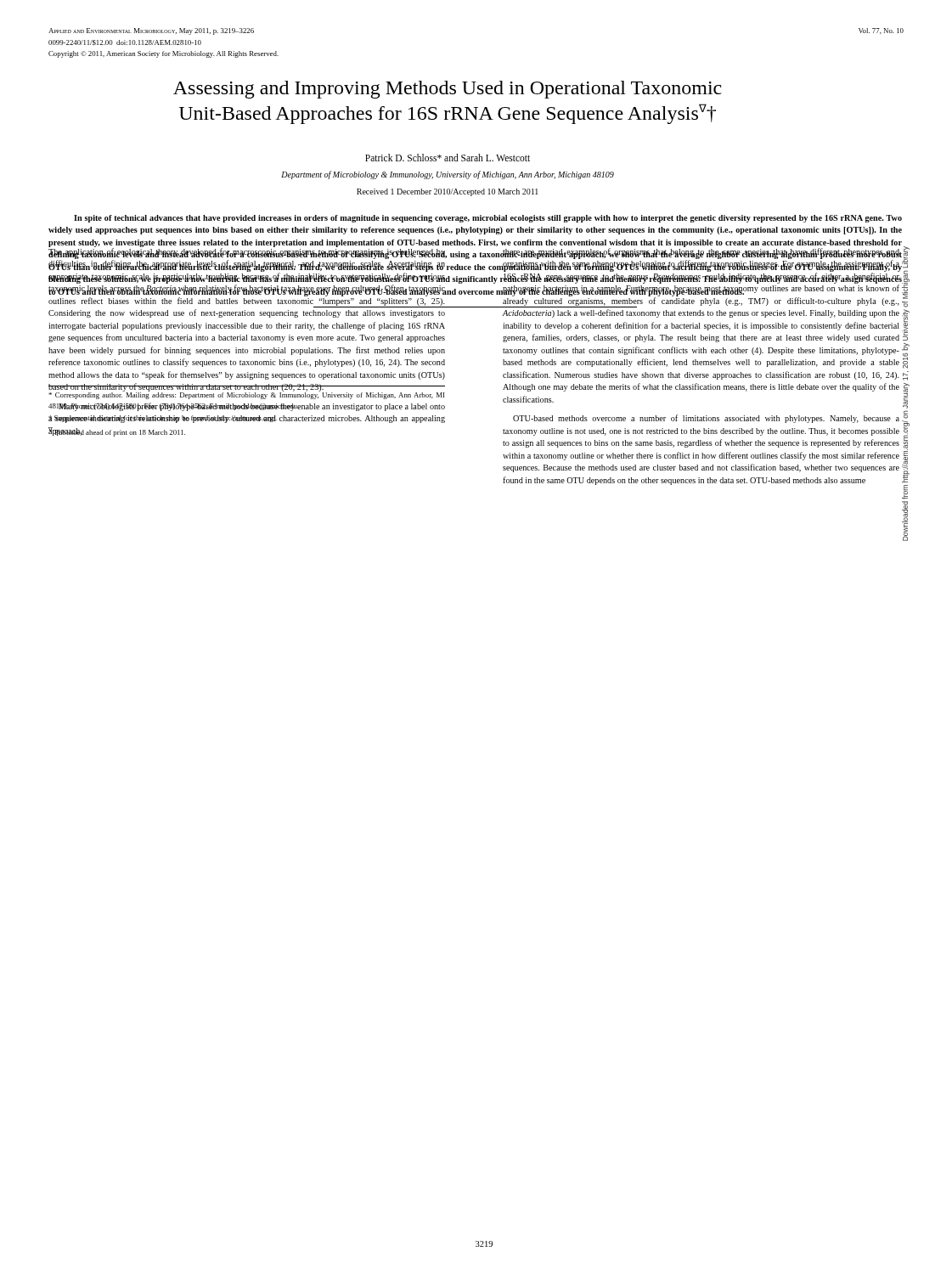Locate the text block starting "Corresponding author. Mailing address: Department of"
This screenshot has width=952, height=1274.
click(247, 414)
